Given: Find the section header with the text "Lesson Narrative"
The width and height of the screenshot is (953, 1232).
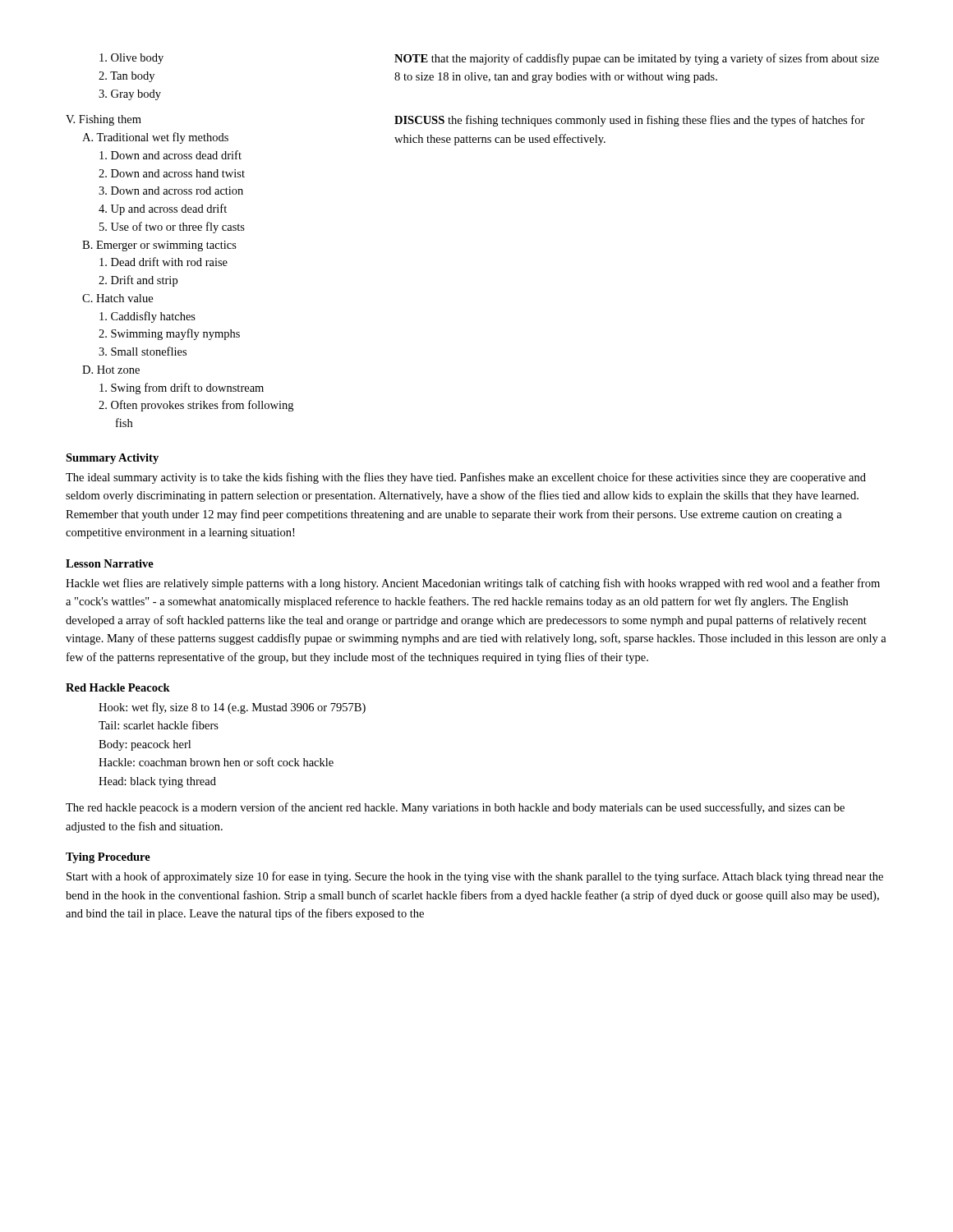Looking at the screenshot, I should click(x=110, y=563).
